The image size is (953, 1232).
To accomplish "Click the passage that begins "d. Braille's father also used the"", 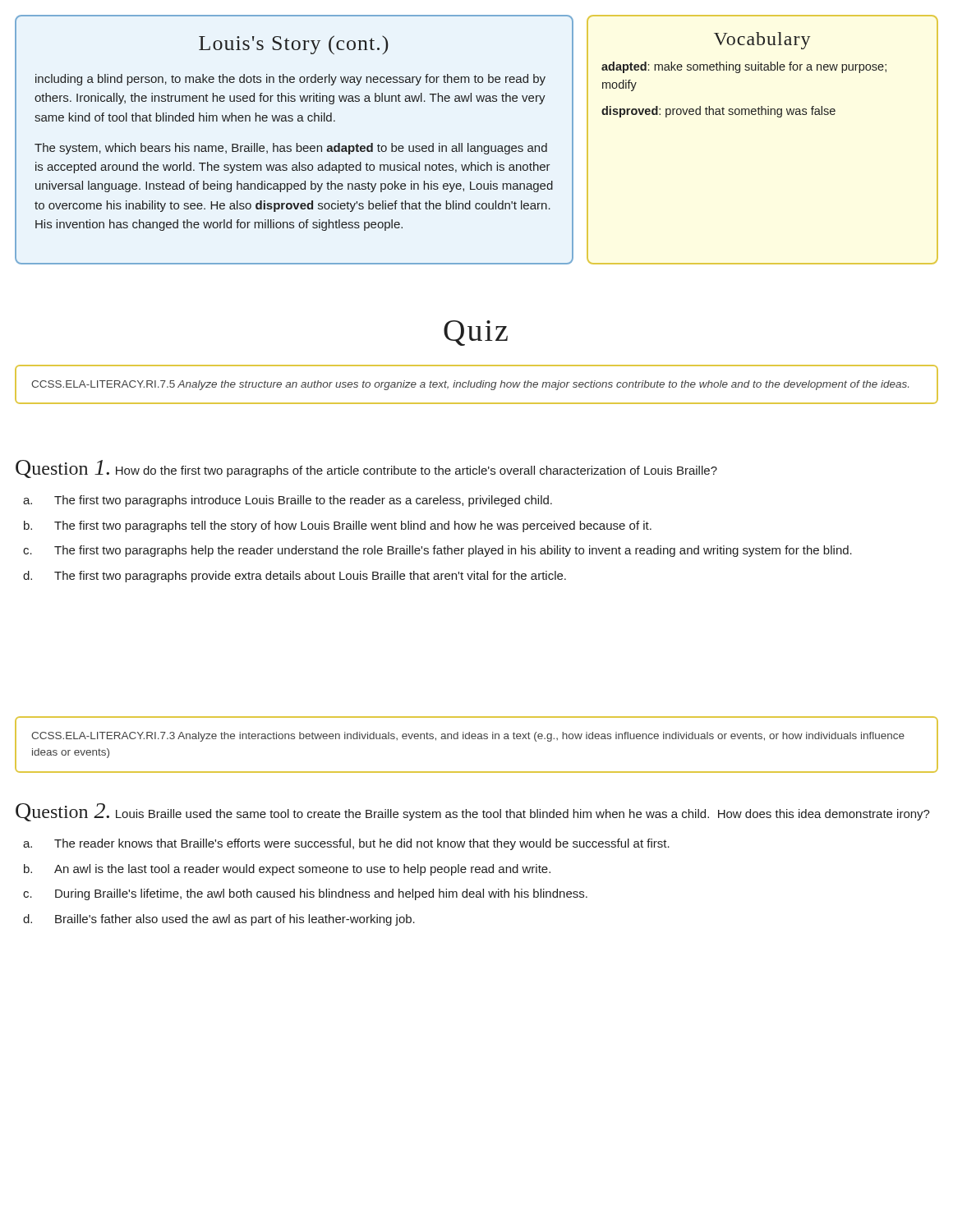I will point(219,920).
